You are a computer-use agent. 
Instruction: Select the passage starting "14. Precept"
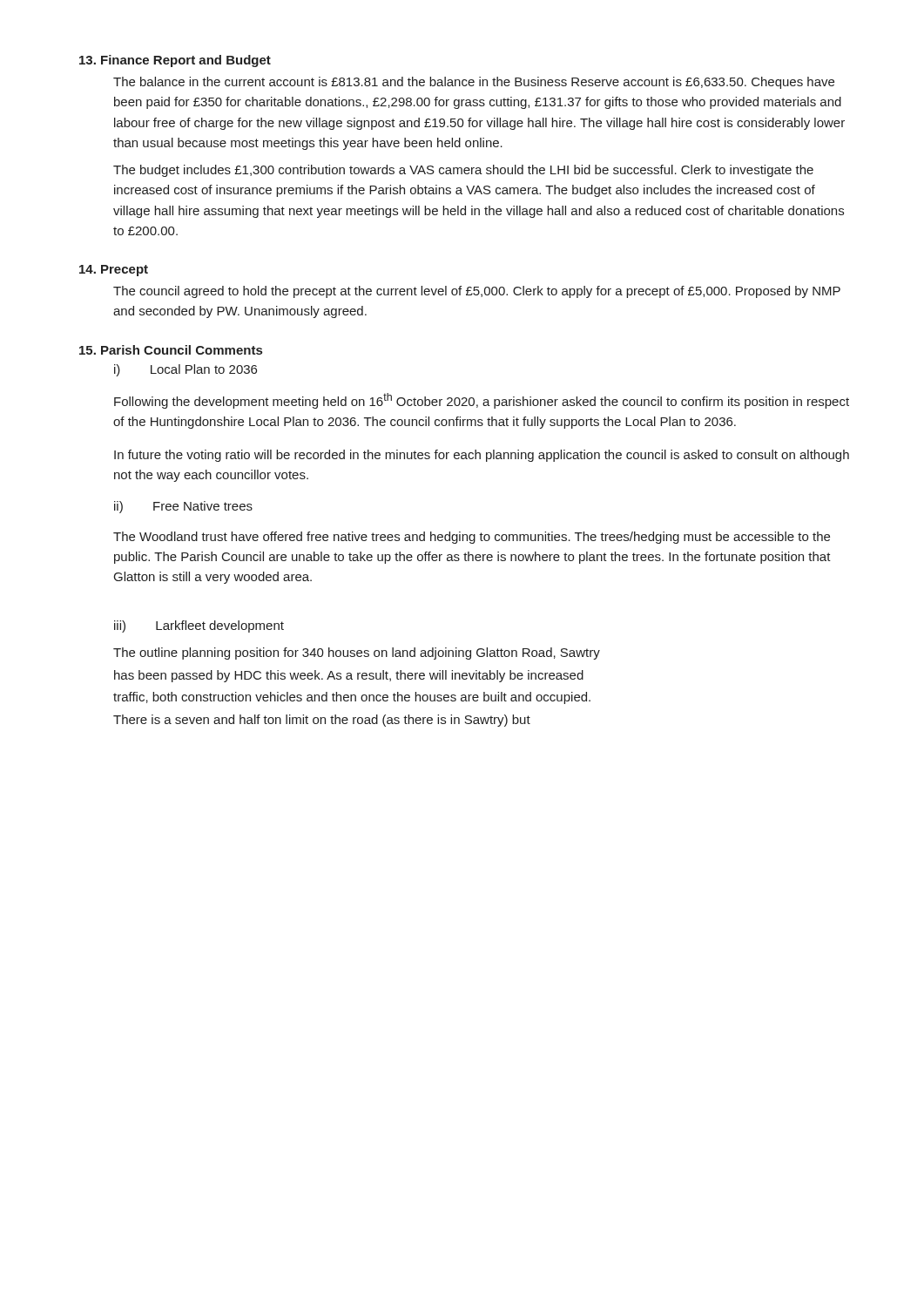[113, 269]
